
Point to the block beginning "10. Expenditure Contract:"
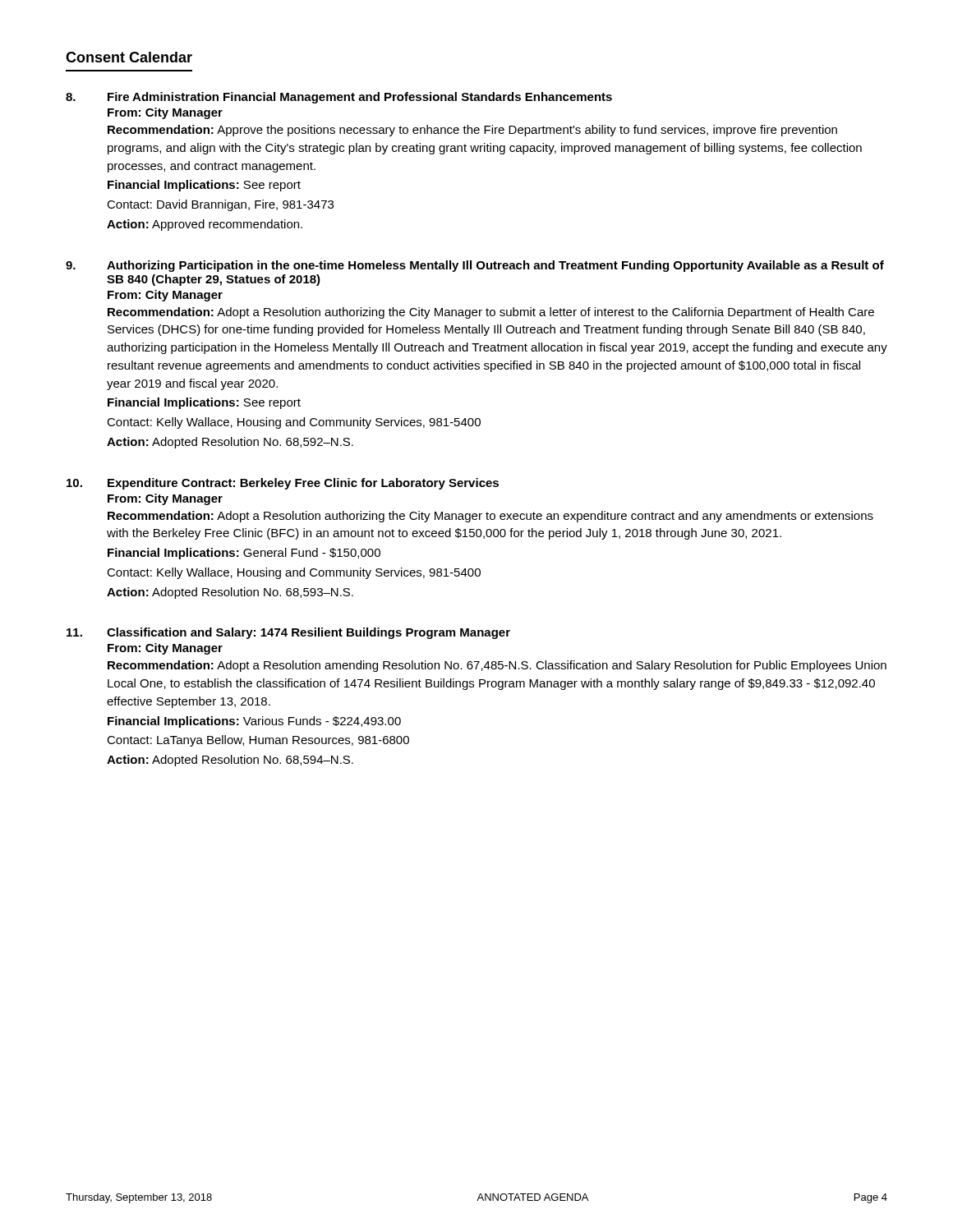click(476, 539)
